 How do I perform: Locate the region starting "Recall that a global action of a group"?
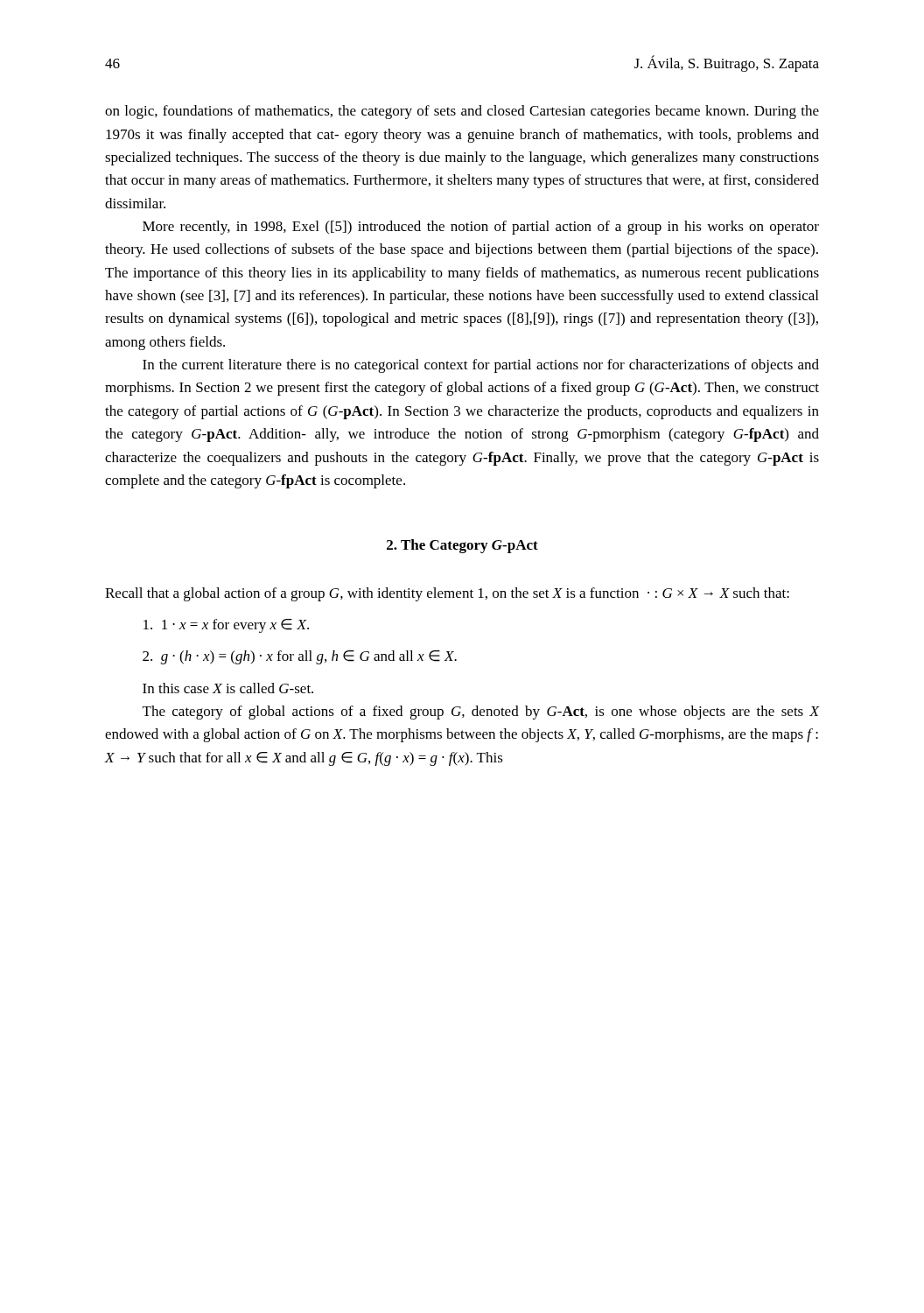pos(462,593)
